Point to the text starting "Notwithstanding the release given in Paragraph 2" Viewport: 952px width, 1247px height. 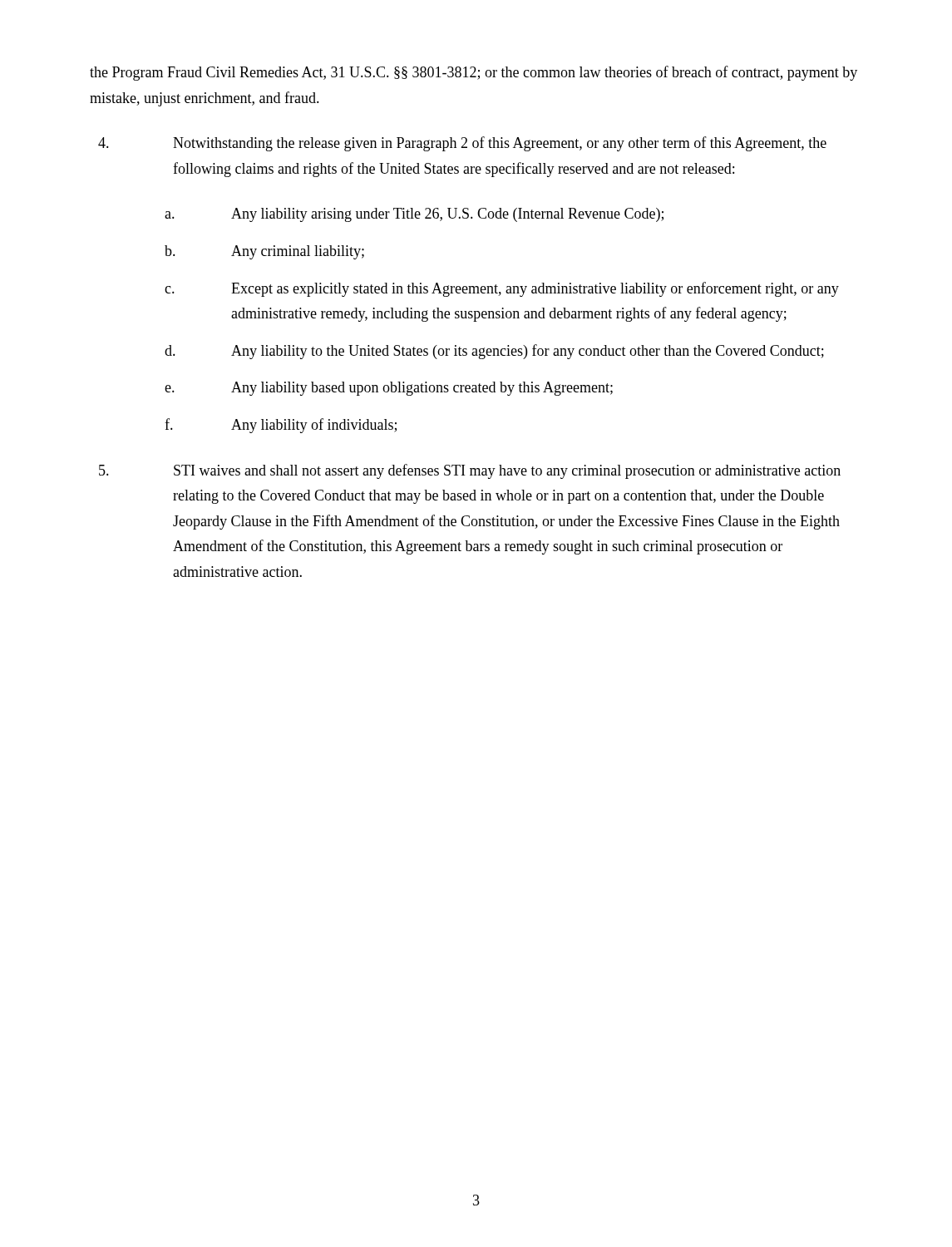click(x=476, y=156)
